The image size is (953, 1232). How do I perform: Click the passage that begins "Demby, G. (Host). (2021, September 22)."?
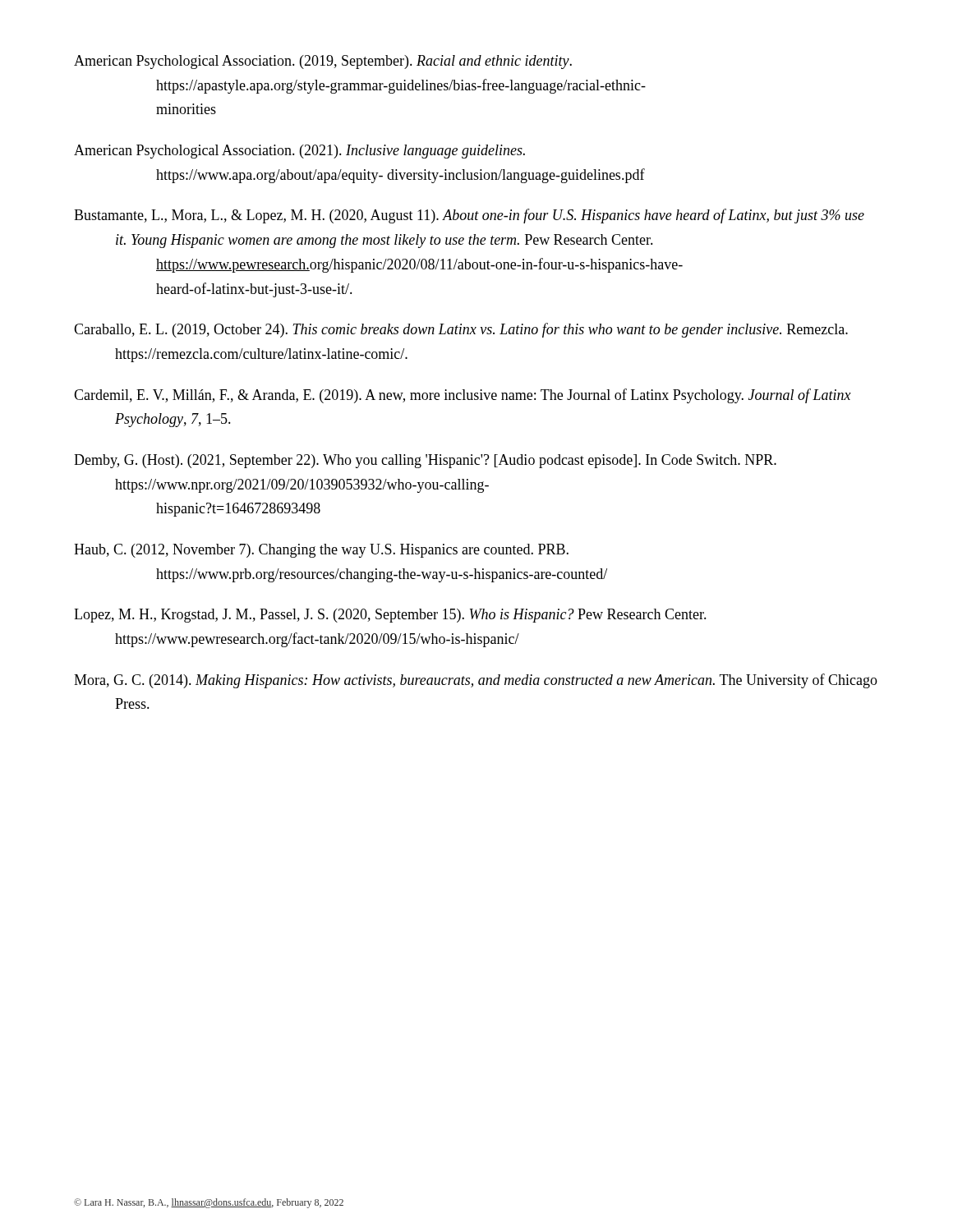point(476,485)
